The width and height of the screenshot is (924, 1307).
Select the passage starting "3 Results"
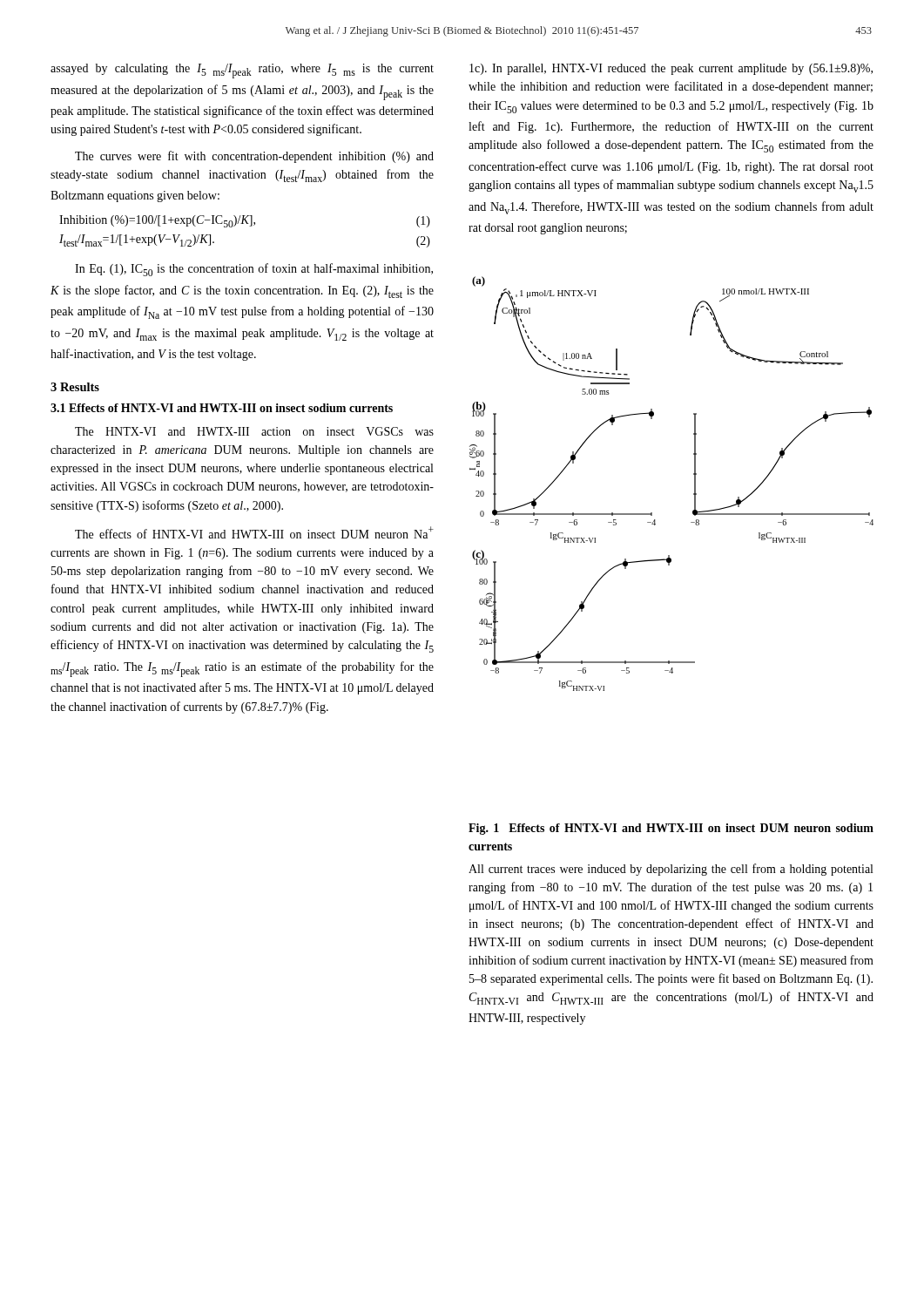75,387
